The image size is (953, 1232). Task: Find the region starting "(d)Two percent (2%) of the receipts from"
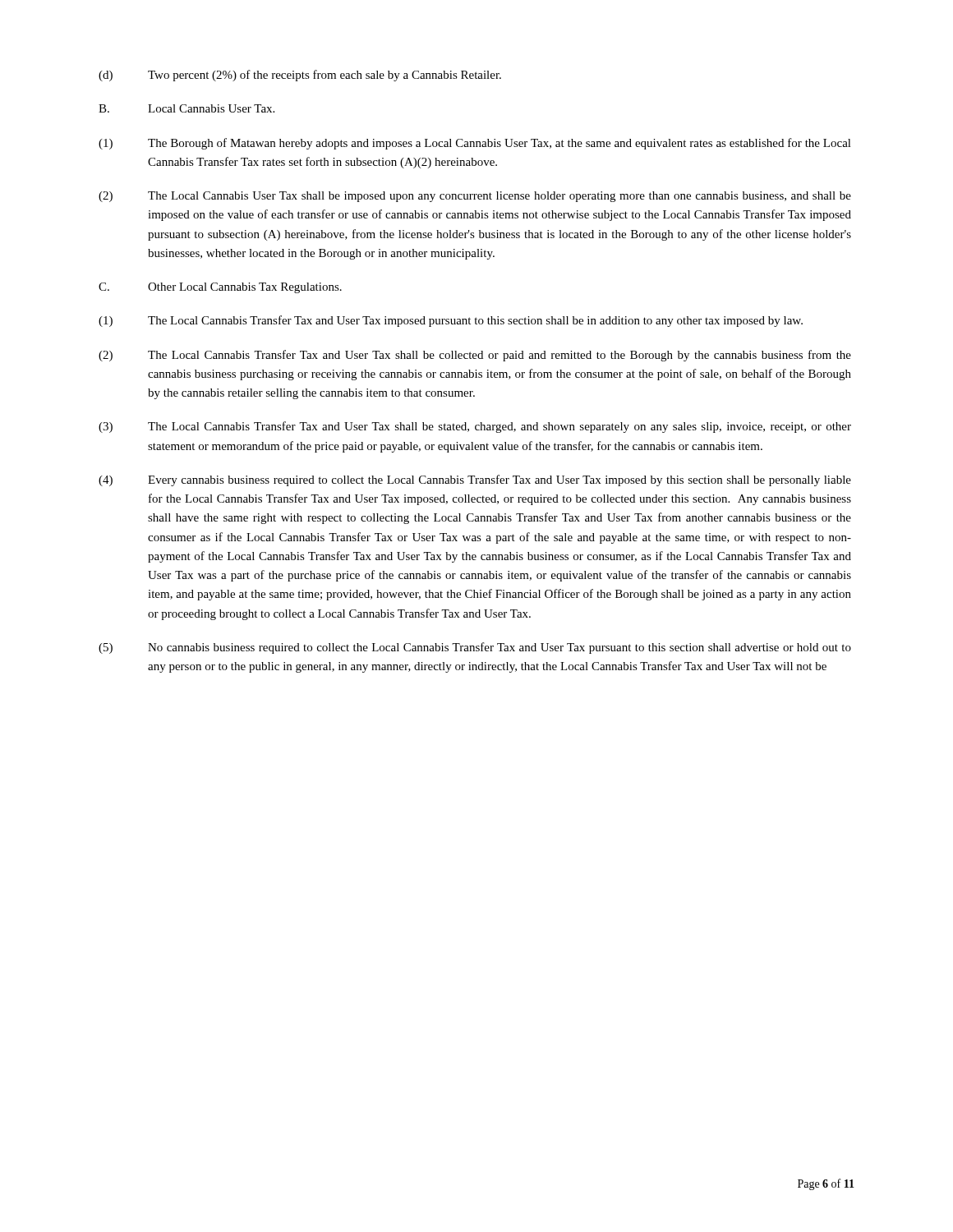coord(475,75)
